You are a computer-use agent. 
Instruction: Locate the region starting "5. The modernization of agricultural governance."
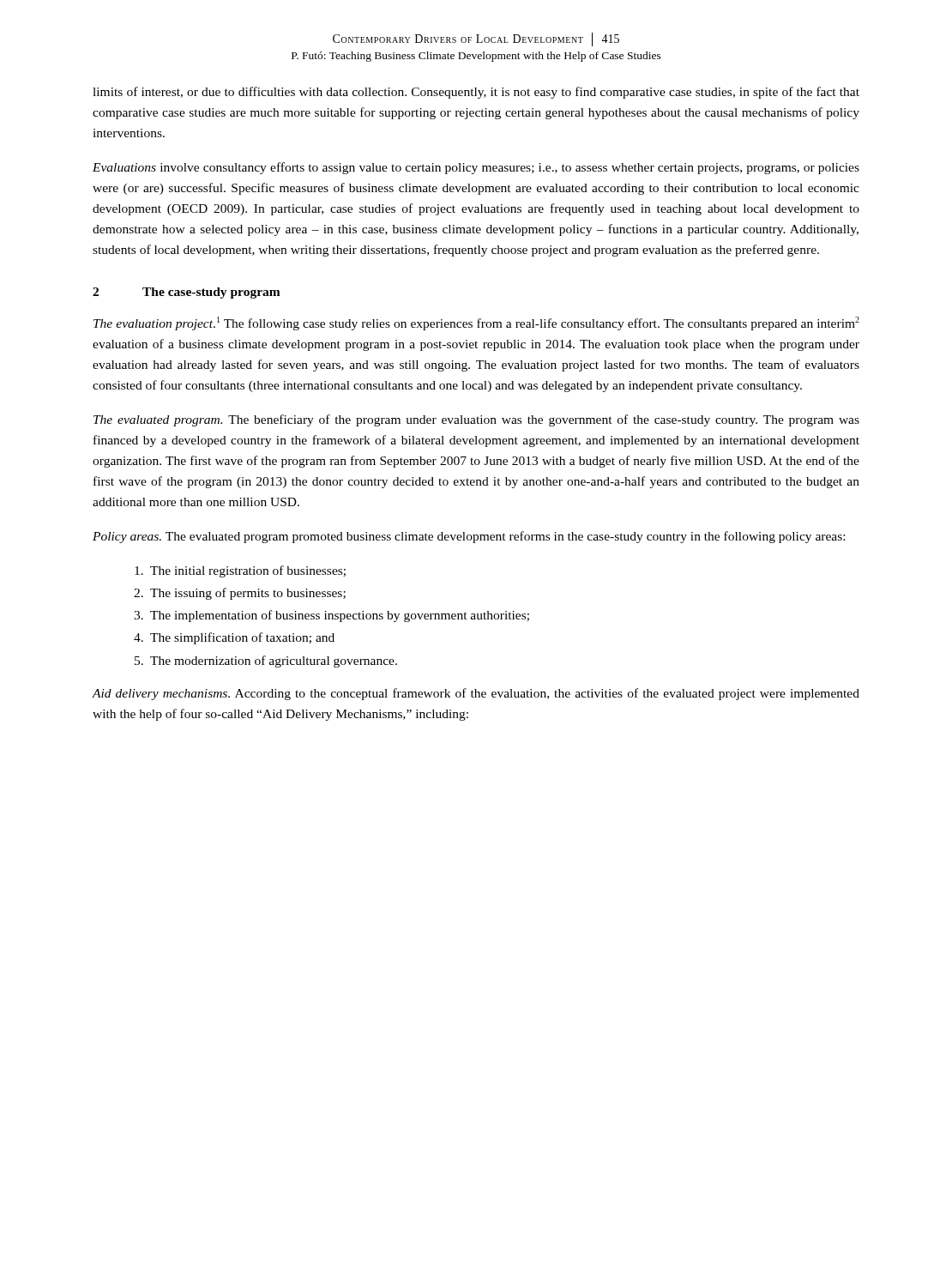pyautogui.click(x=266, y=660)
